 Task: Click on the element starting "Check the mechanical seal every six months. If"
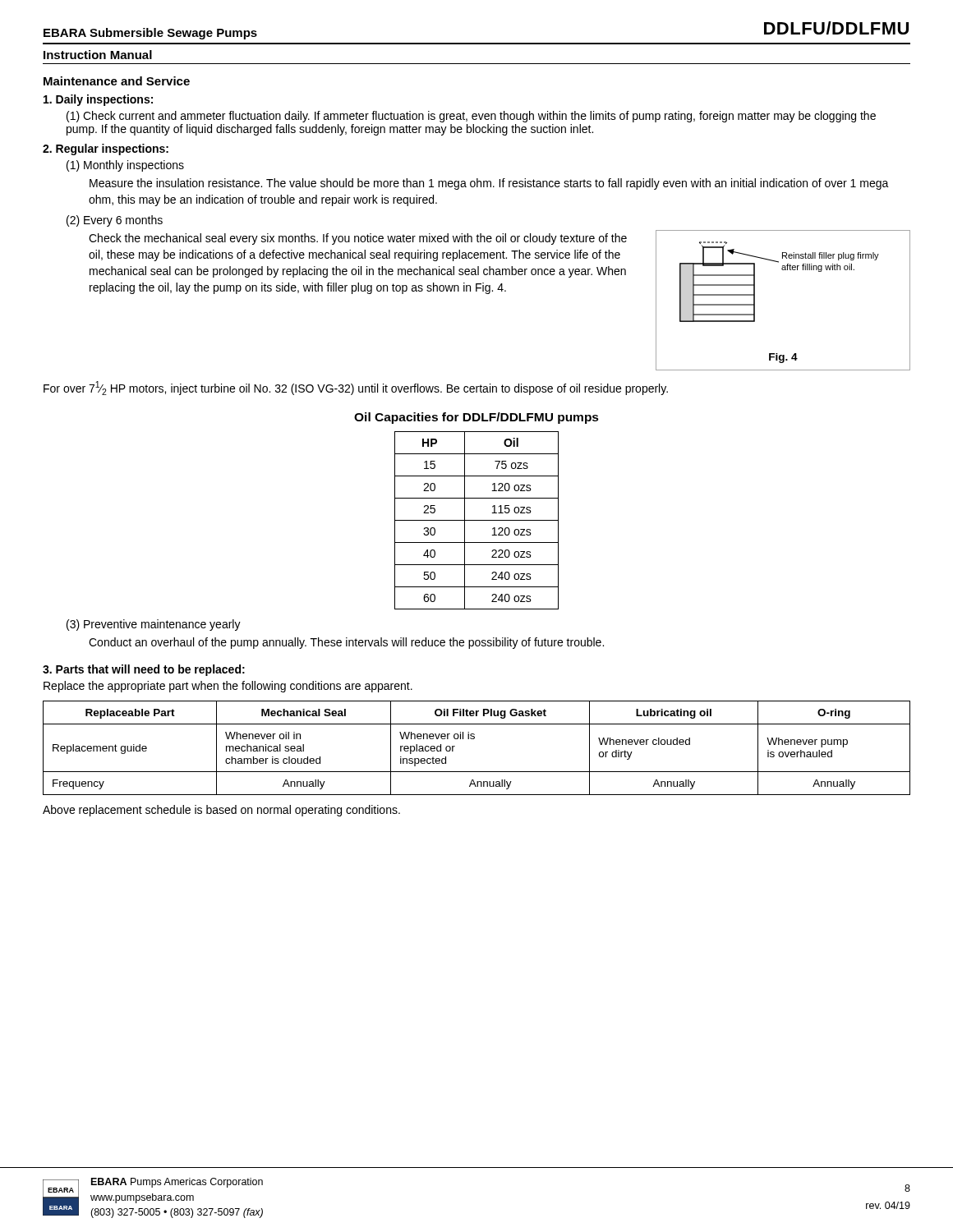358,263
